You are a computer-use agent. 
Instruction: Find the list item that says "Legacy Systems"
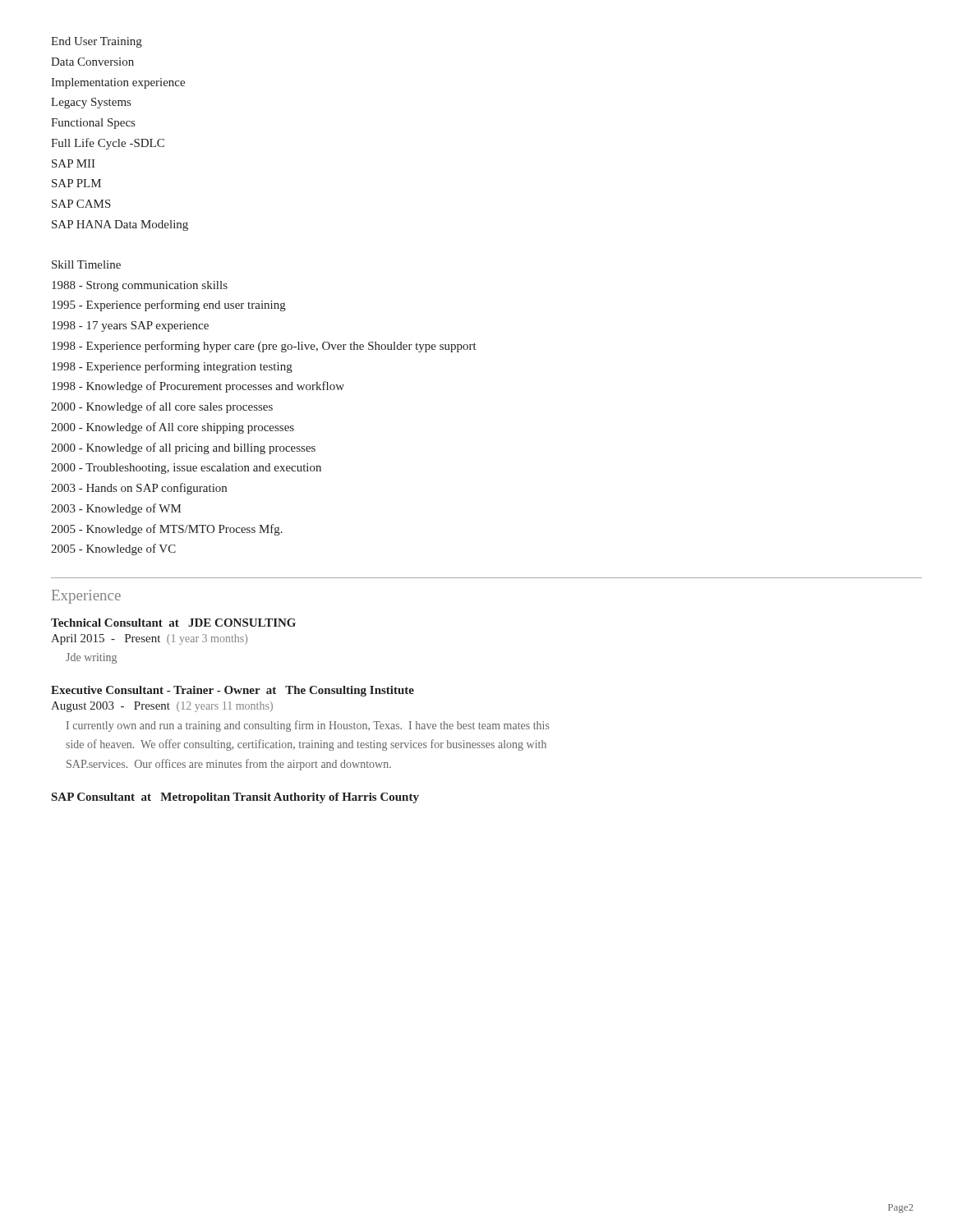coord(91,102)
